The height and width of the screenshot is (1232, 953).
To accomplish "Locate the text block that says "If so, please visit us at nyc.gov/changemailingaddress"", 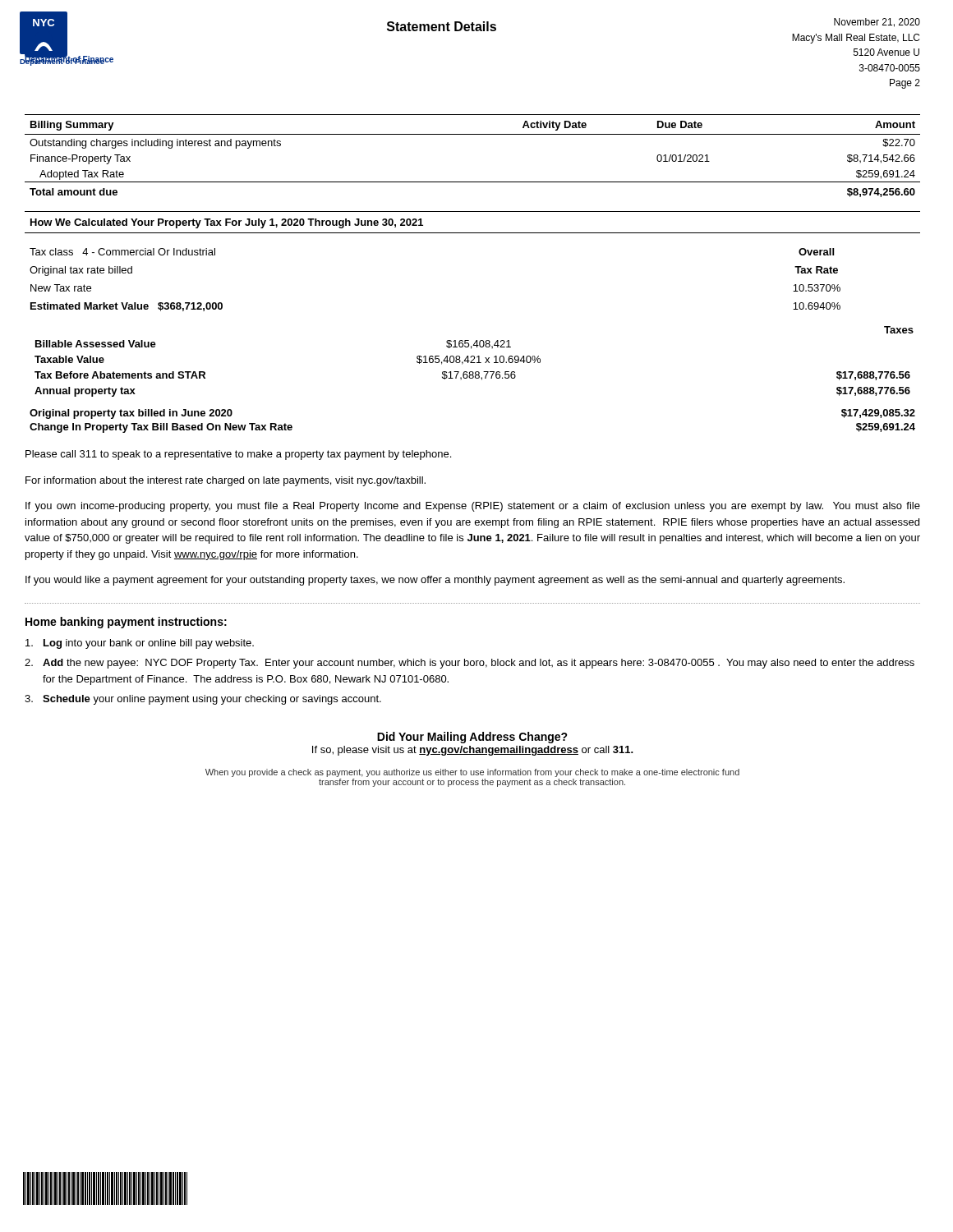I will click(472, 749).
